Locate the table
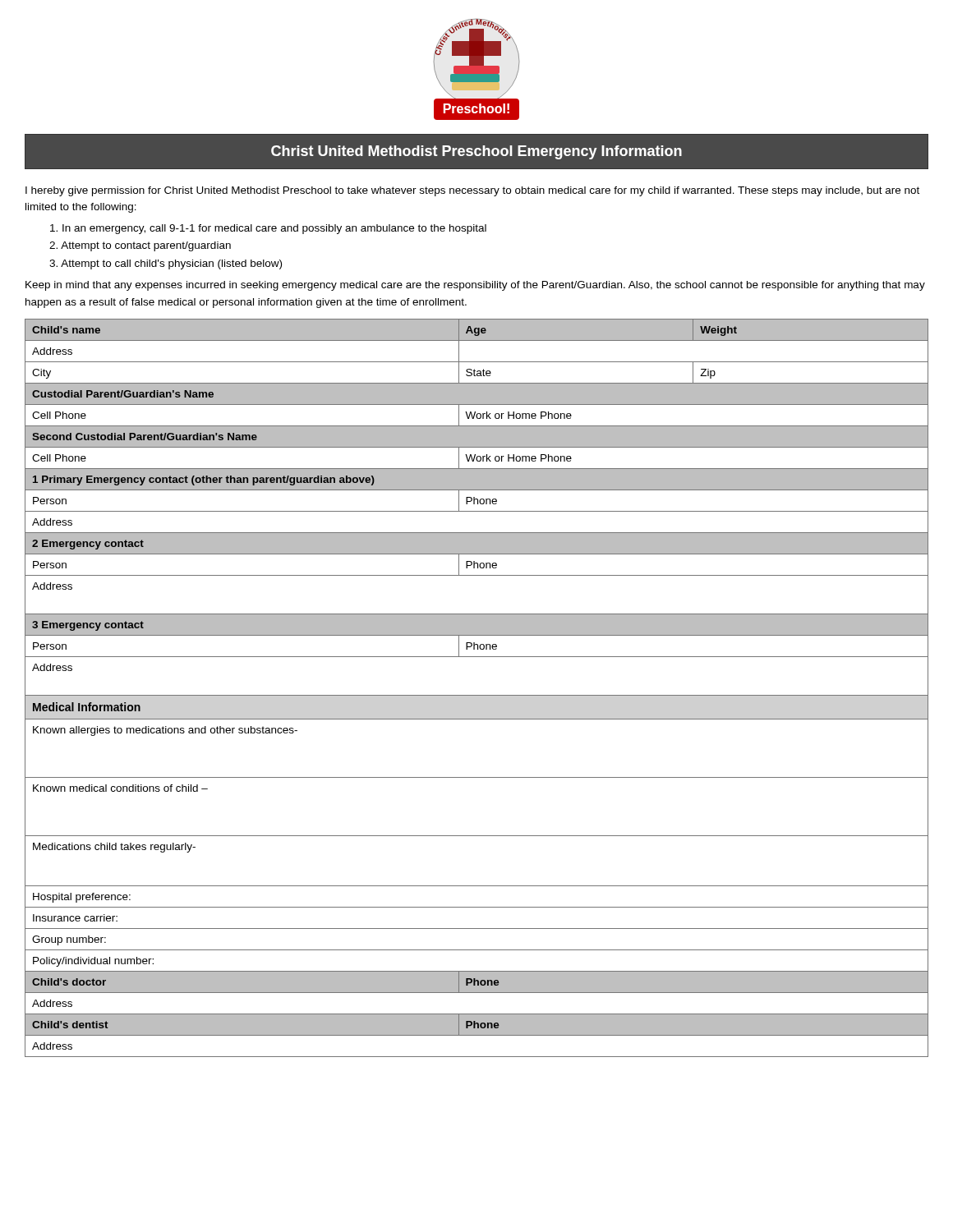Image resolution: width=953 pixels, height=1232 pixels. (x=476, y=688)
